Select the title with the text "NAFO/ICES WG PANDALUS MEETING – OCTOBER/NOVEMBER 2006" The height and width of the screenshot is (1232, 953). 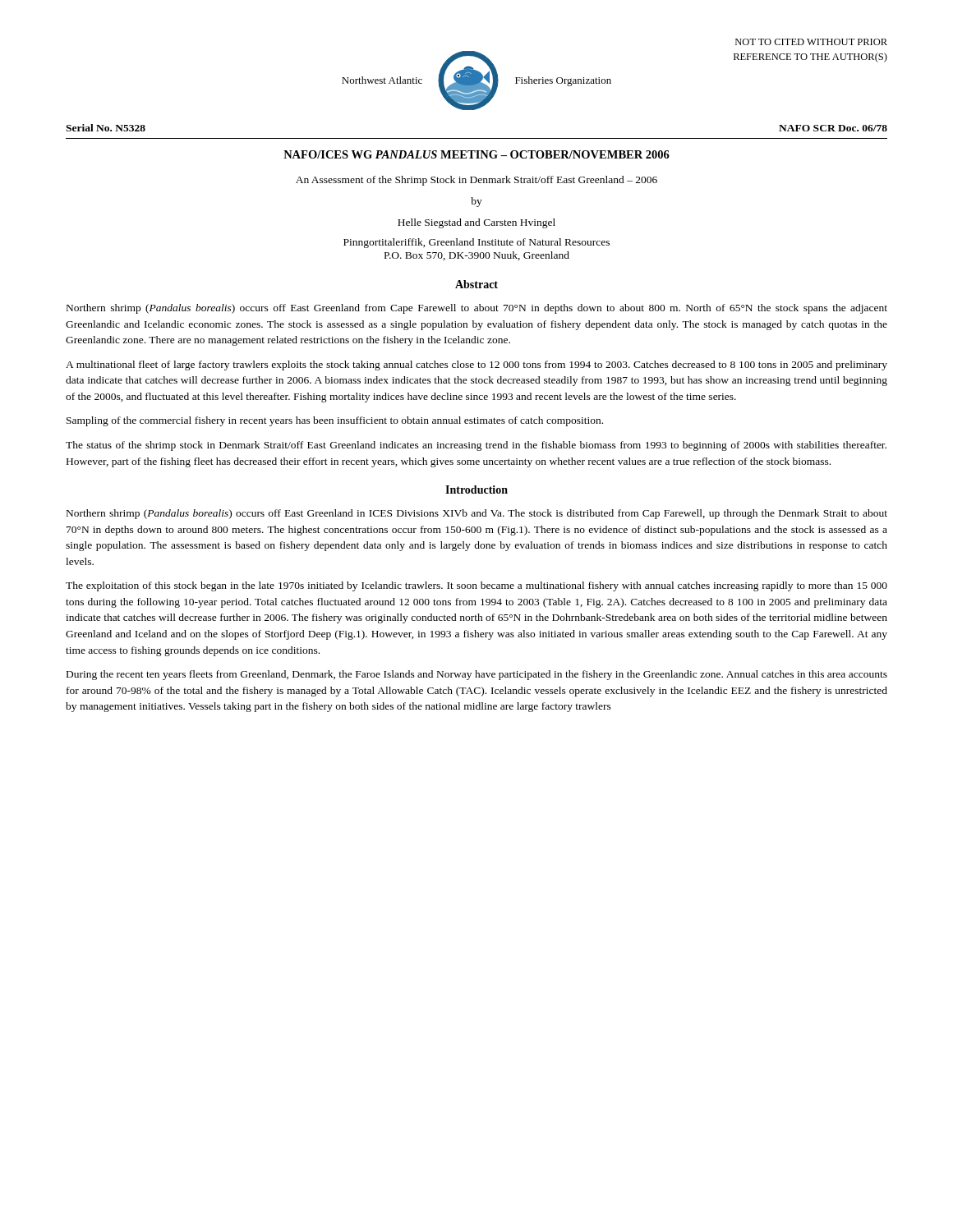[476, 154]
